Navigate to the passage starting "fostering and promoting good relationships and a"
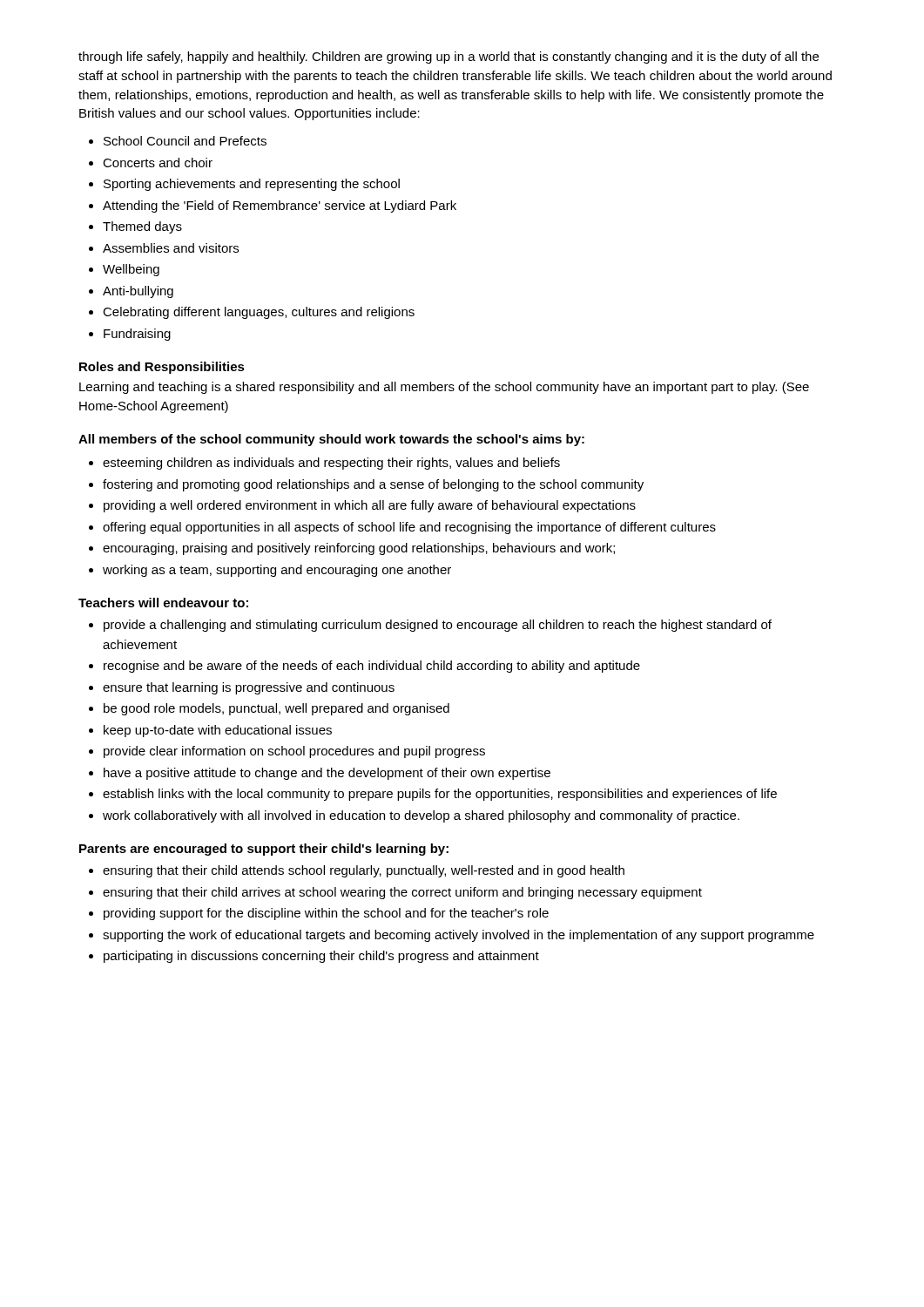 click(x=373, y=484)
